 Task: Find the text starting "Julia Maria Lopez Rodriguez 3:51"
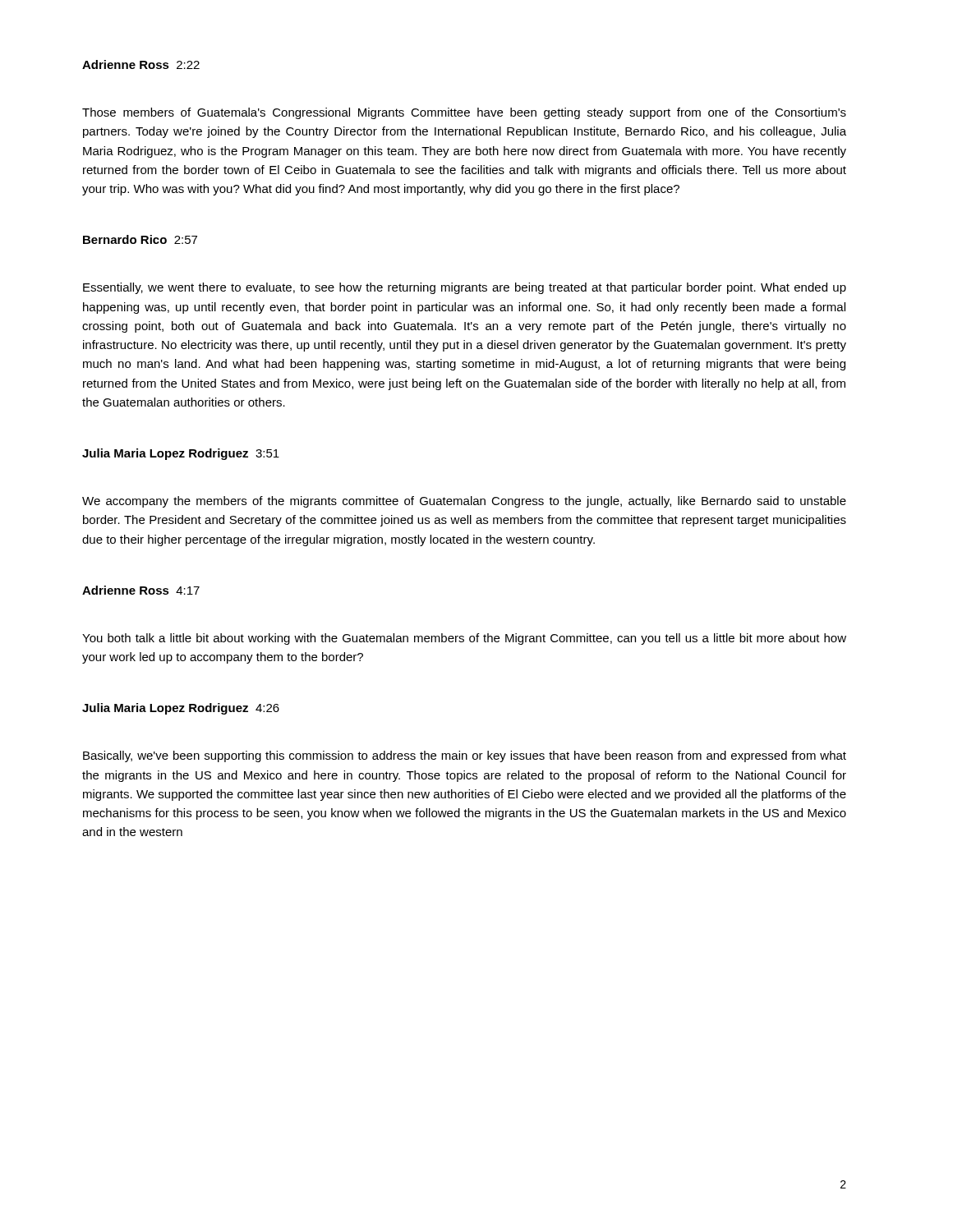(x=181, y=454)
